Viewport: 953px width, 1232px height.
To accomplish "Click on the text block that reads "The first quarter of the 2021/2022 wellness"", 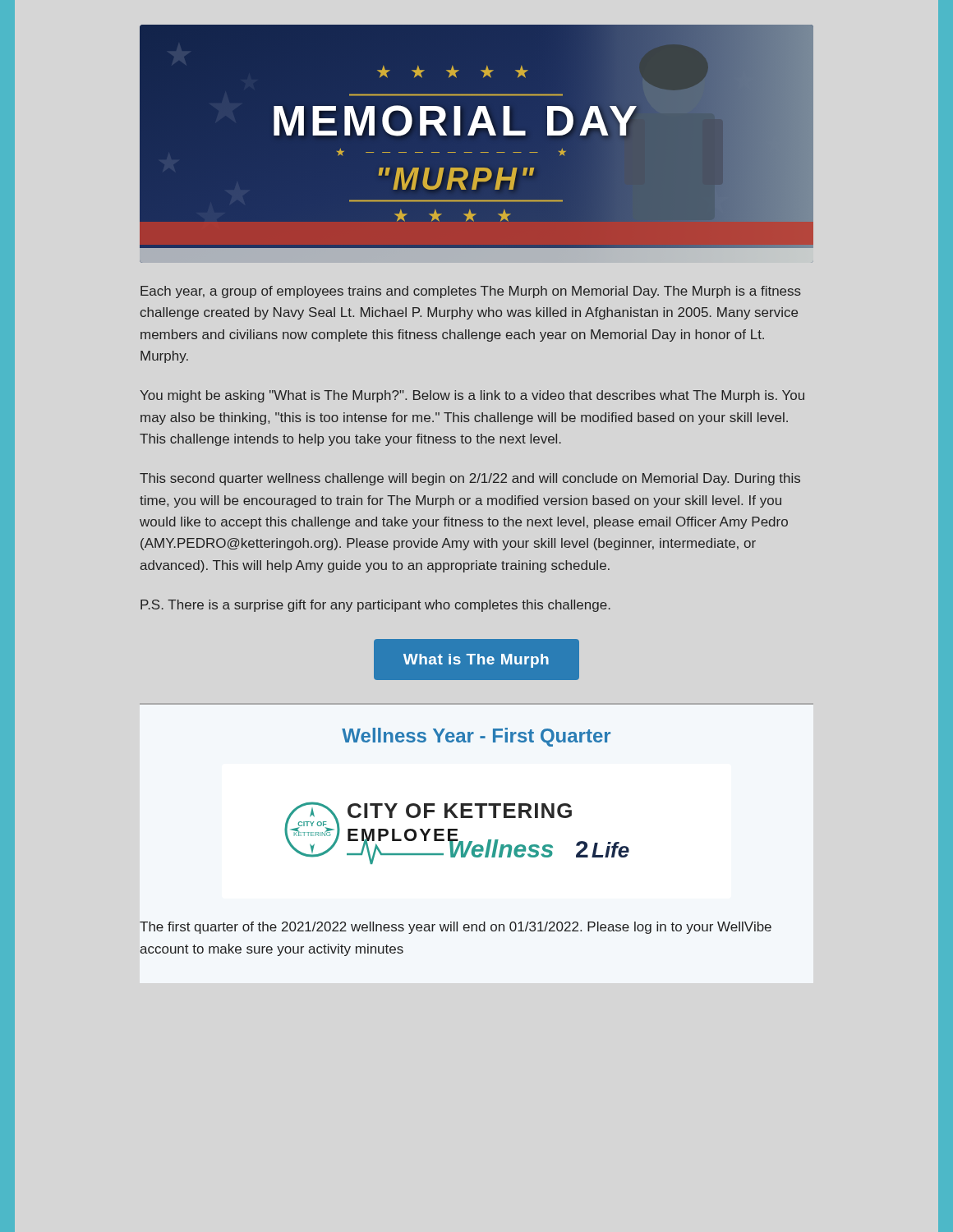I will coord(476,939).
